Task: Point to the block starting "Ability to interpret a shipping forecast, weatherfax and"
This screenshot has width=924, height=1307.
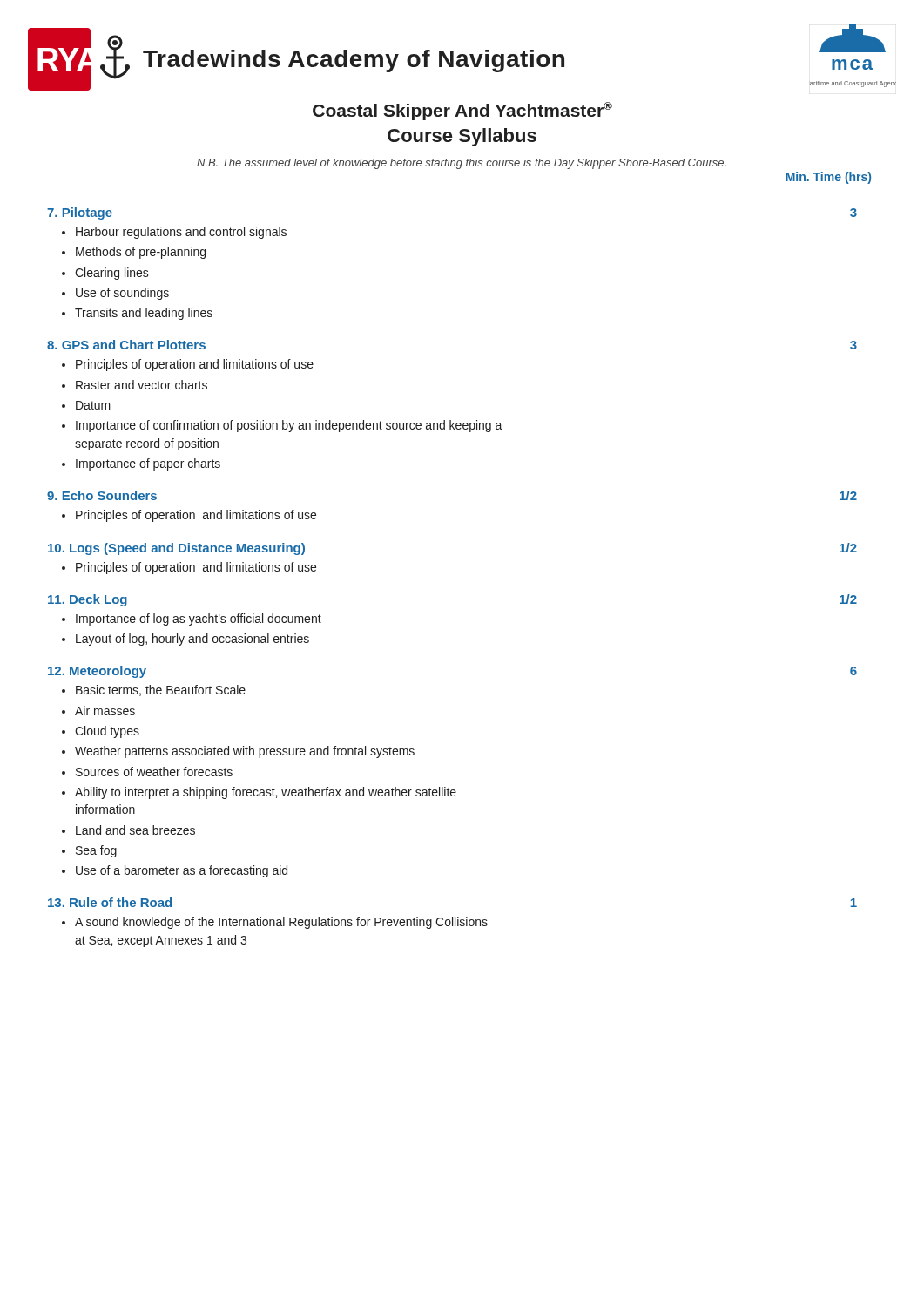Action: (266, 801)
